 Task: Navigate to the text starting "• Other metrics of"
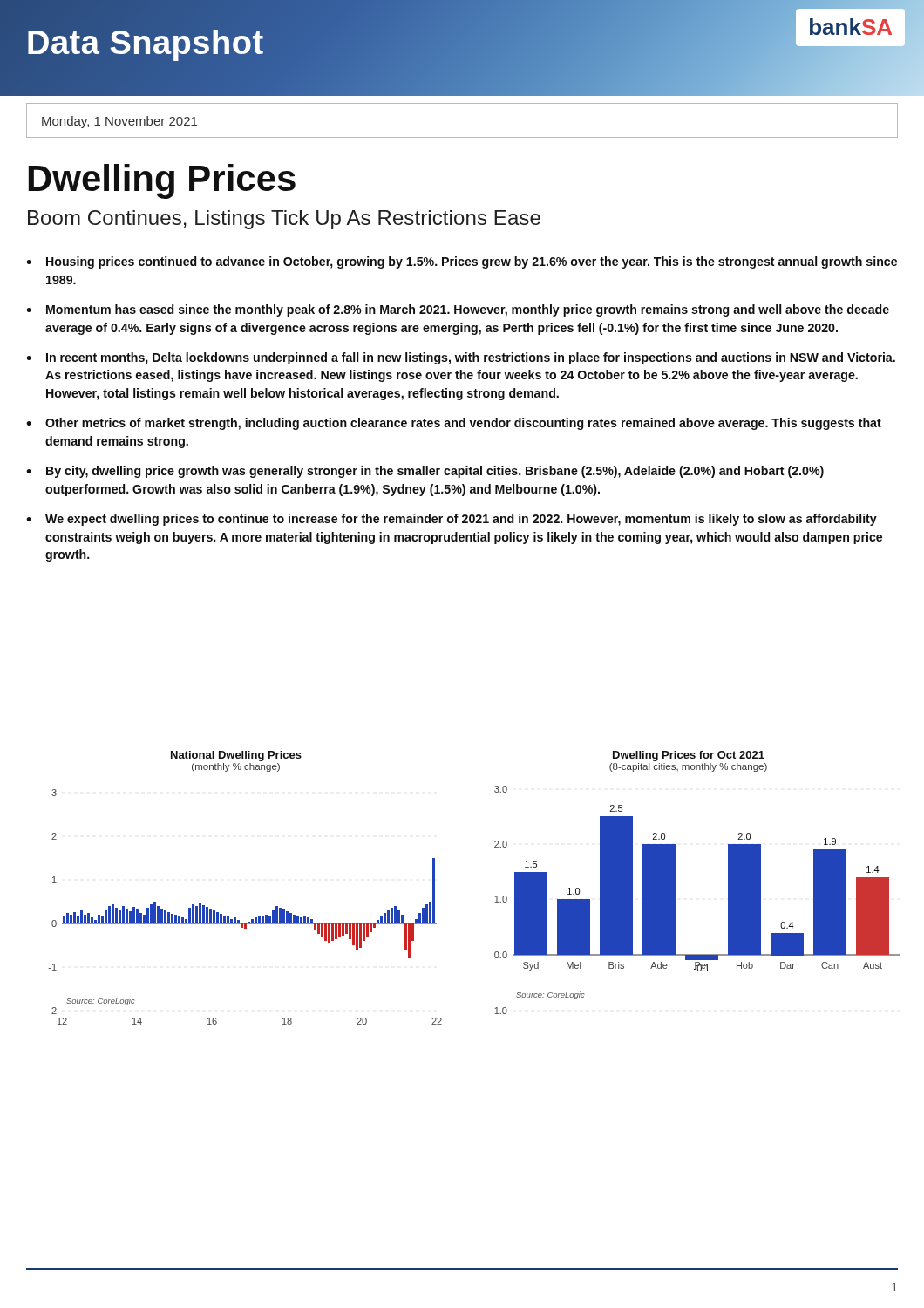tap(462, 433)
